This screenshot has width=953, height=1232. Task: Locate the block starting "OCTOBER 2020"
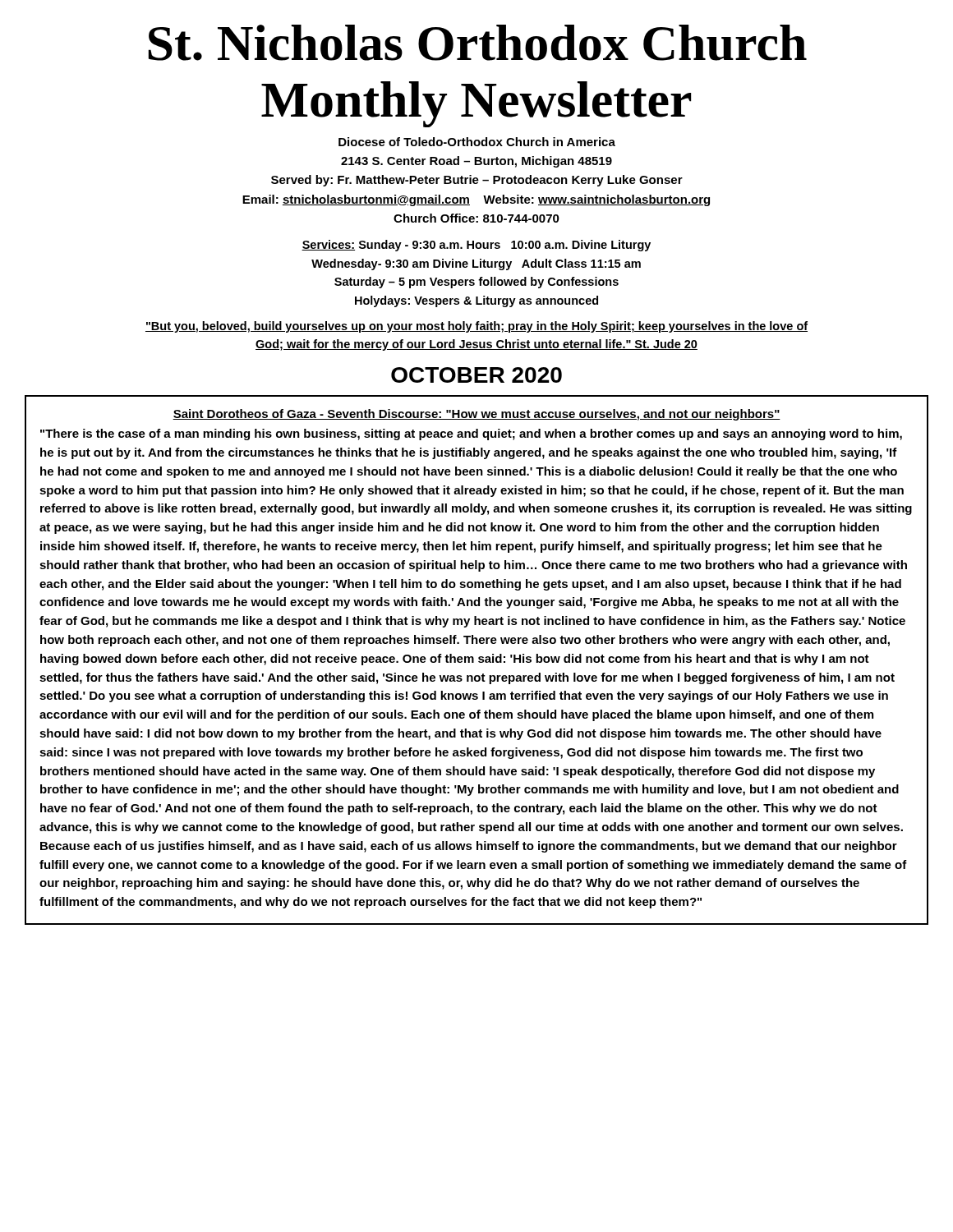pyautogui.click(x=476, y=375)
